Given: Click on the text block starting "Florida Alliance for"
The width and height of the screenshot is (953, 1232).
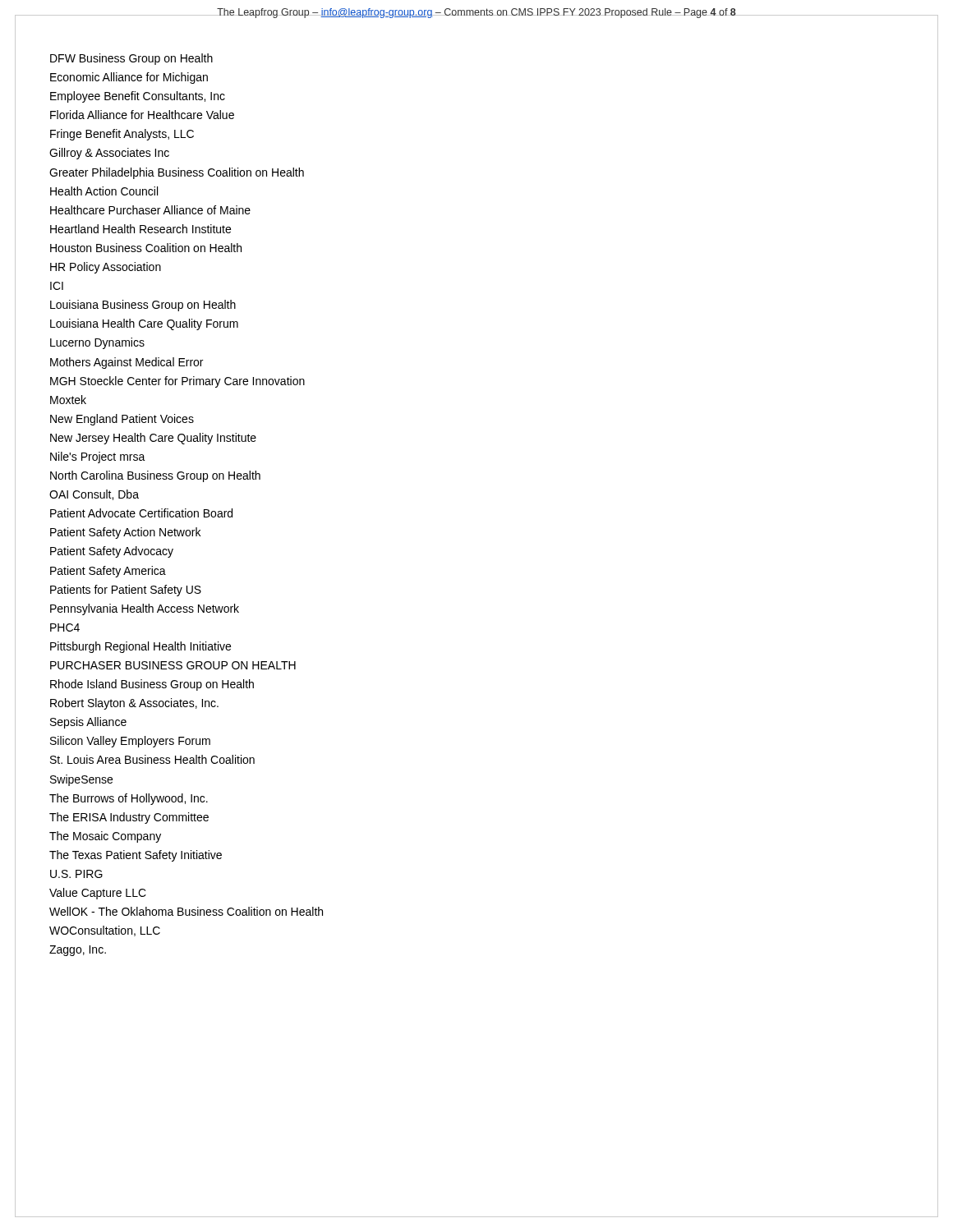Looking at the screenshot, I should pos(142,115).
